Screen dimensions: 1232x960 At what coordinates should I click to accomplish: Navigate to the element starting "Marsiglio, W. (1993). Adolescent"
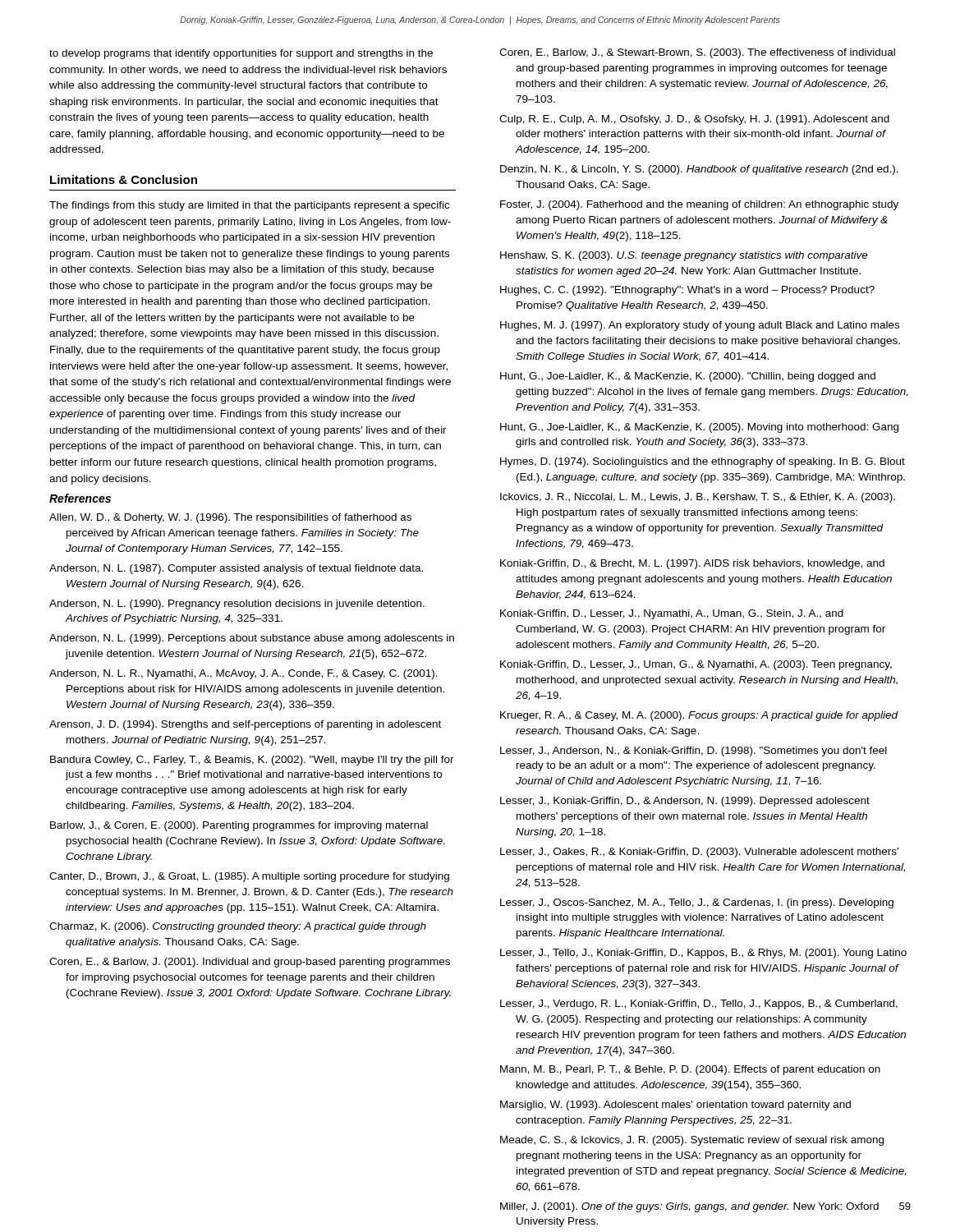pos(675,1112)
